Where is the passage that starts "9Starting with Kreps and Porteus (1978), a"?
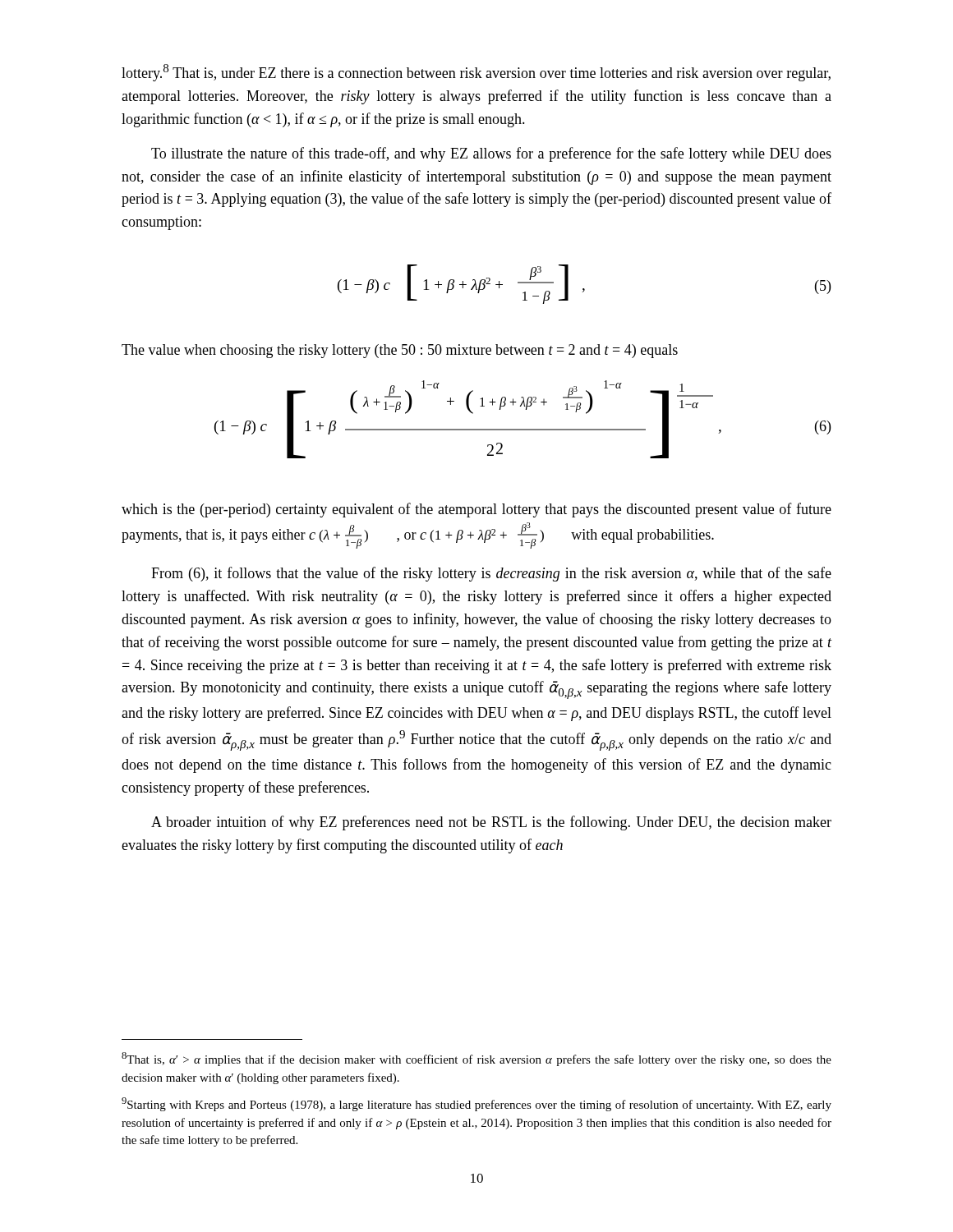This screenshot has width=953, height=1232. [476, 1121]
